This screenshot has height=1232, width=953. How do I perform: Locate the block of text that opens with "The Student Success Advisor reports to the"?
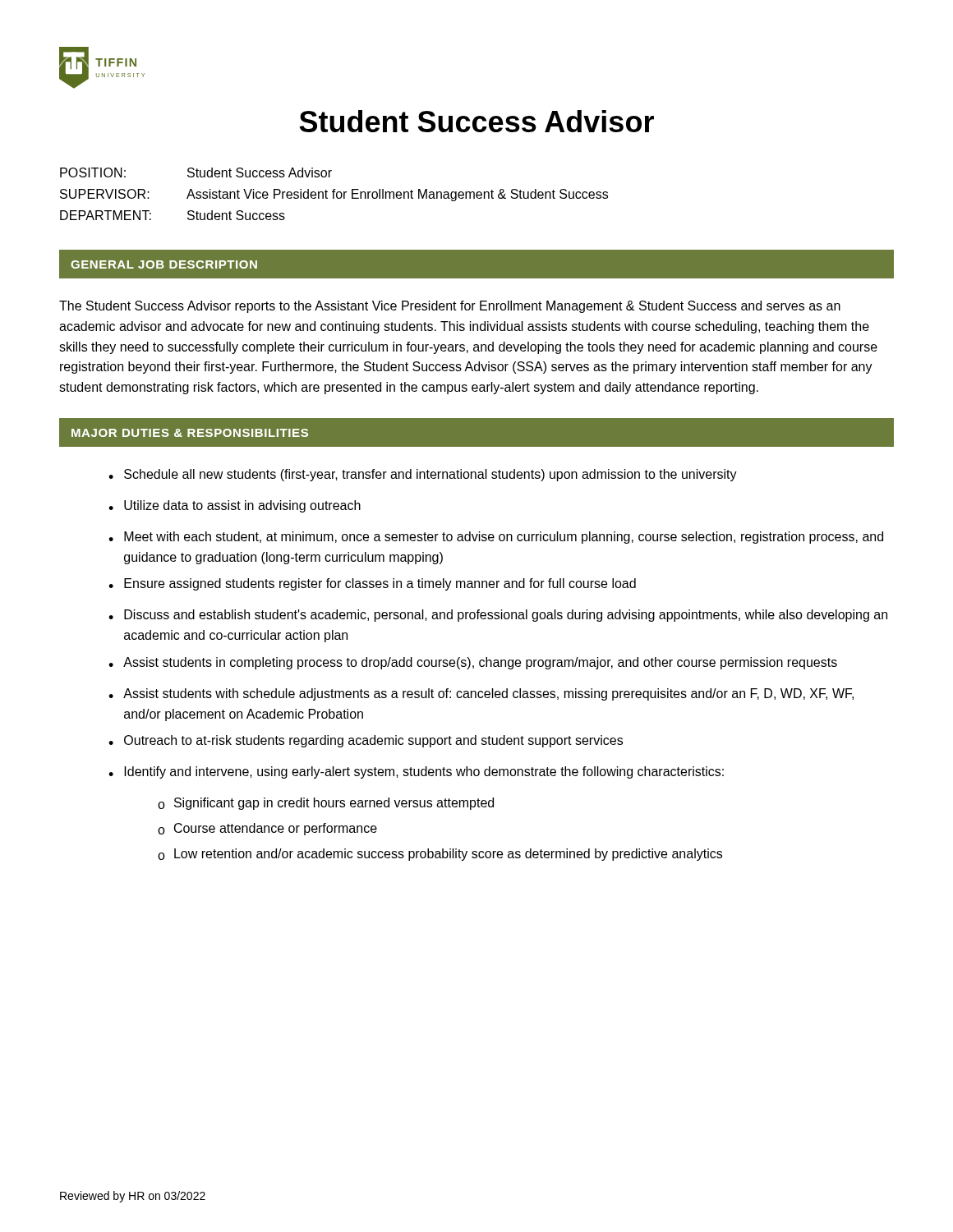coord(468,347)
